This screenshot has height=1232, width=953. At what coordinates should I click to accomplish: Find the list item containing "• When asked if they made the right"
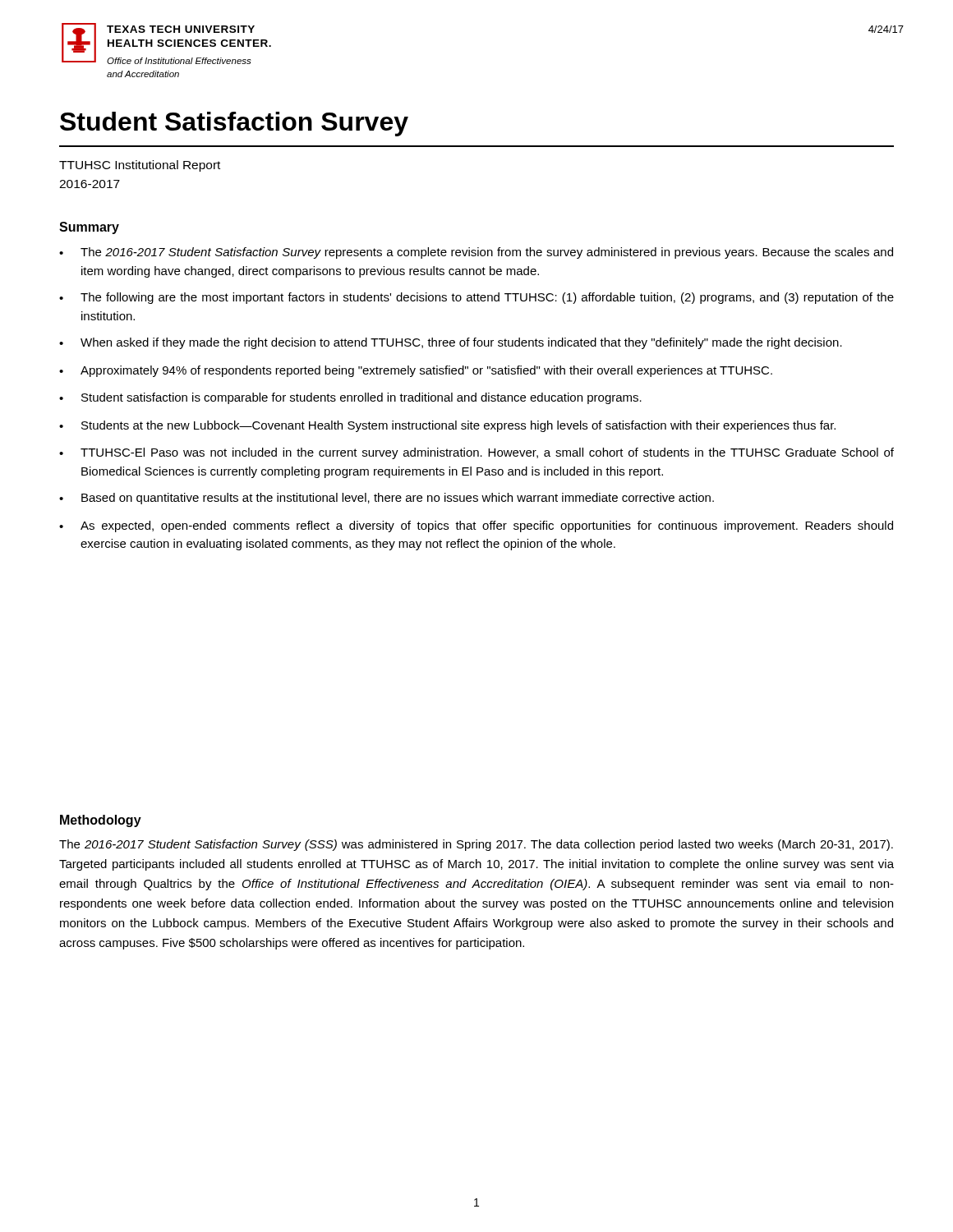(x=476, y=343)
